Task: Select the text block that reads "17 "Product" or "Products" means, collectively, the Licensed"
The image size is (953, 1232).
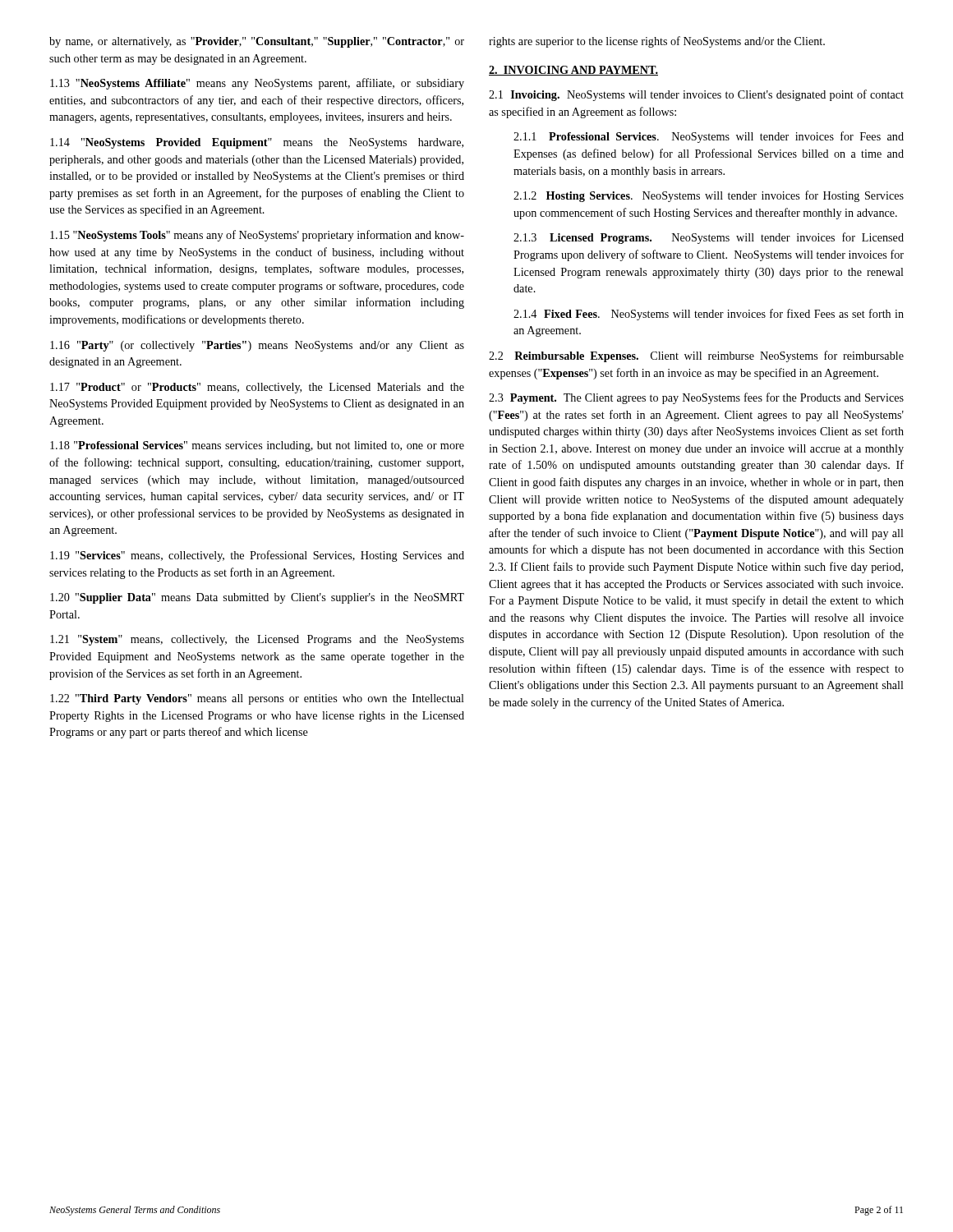Action: pyautogui.click(x=257, y=404)
